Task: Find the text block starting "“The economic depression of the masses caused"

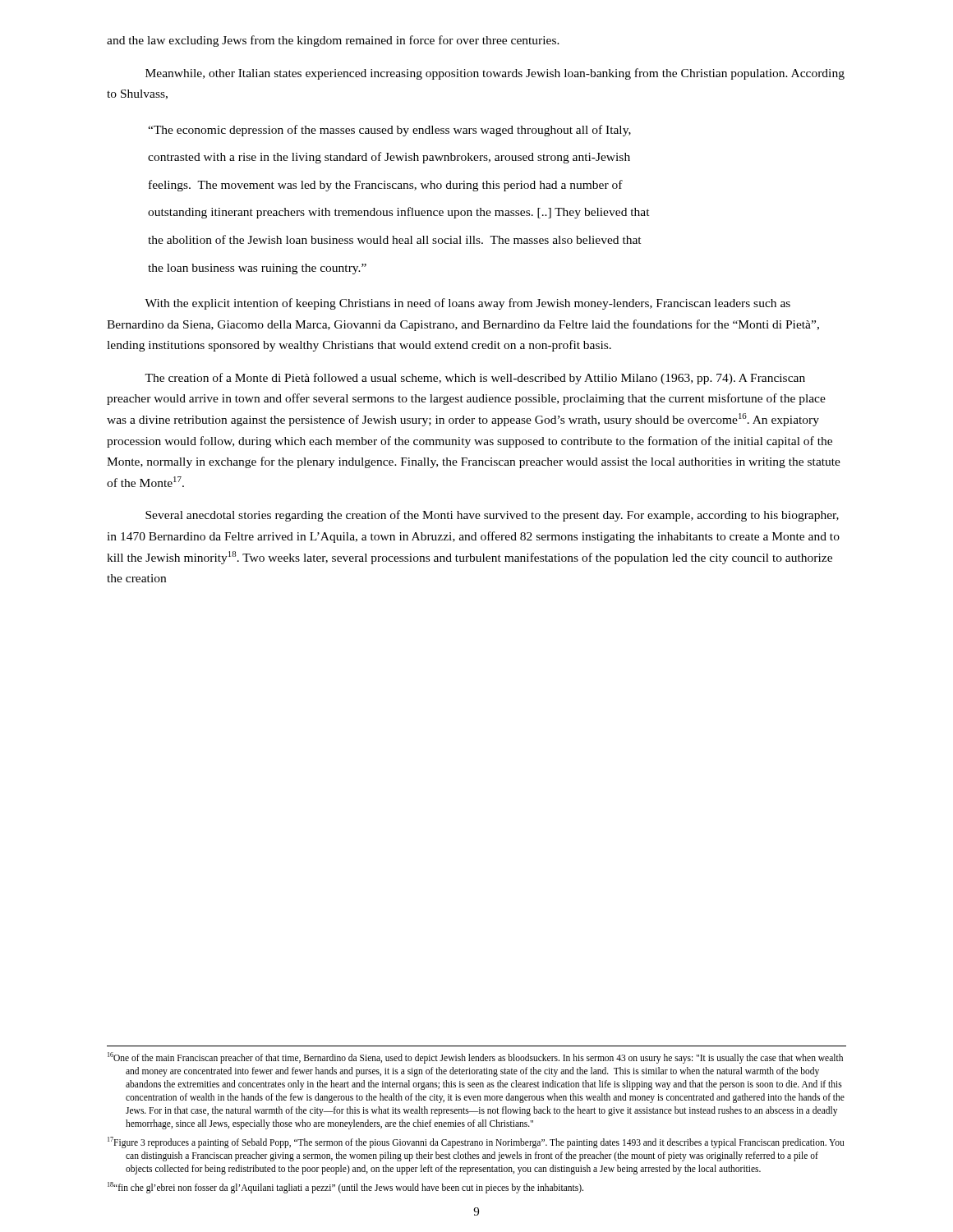Action: pos(497,198)
